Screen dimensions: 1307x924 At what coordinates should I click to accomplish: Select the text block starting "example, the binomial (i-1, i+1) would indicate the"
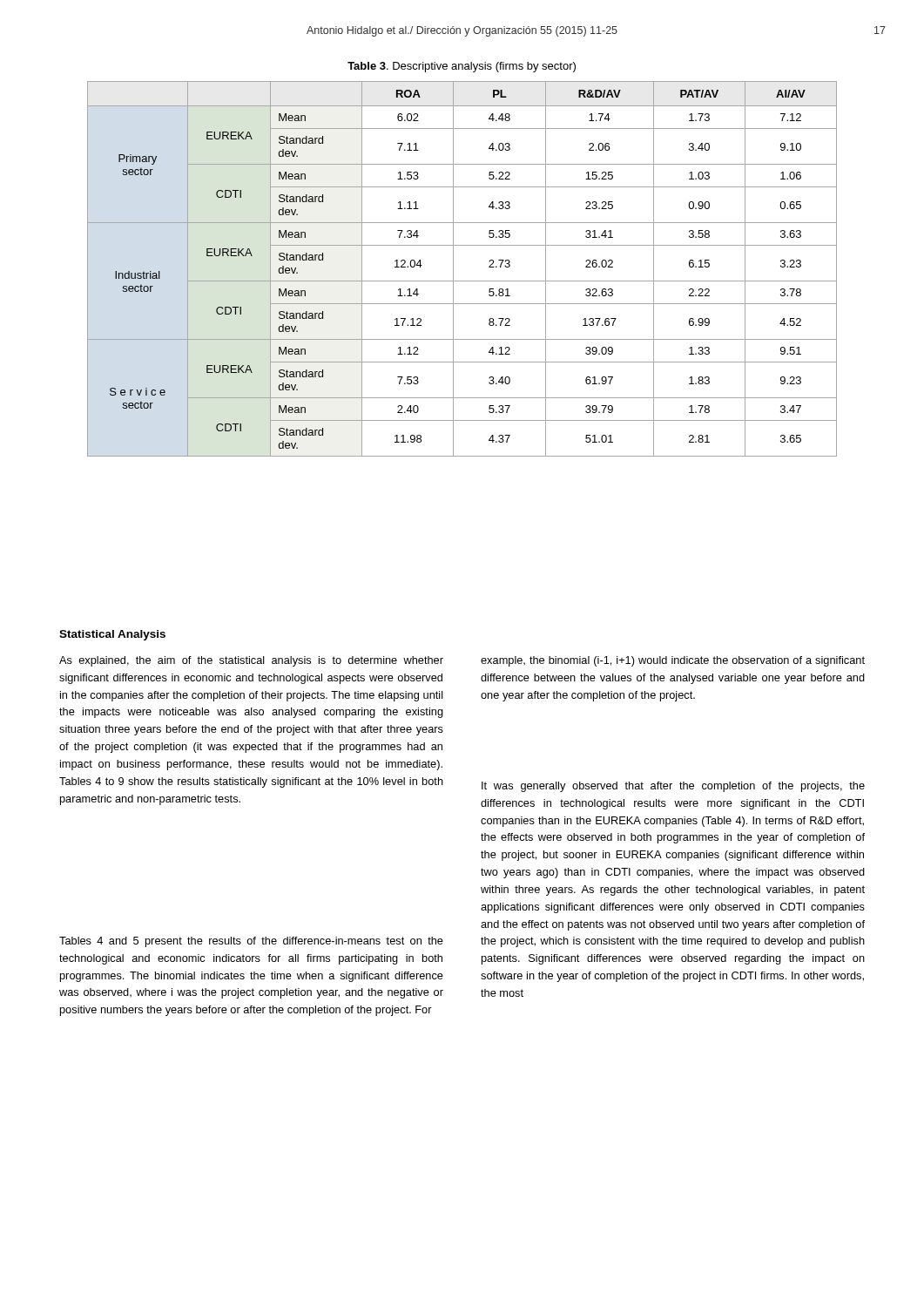[x=673, y=677]
